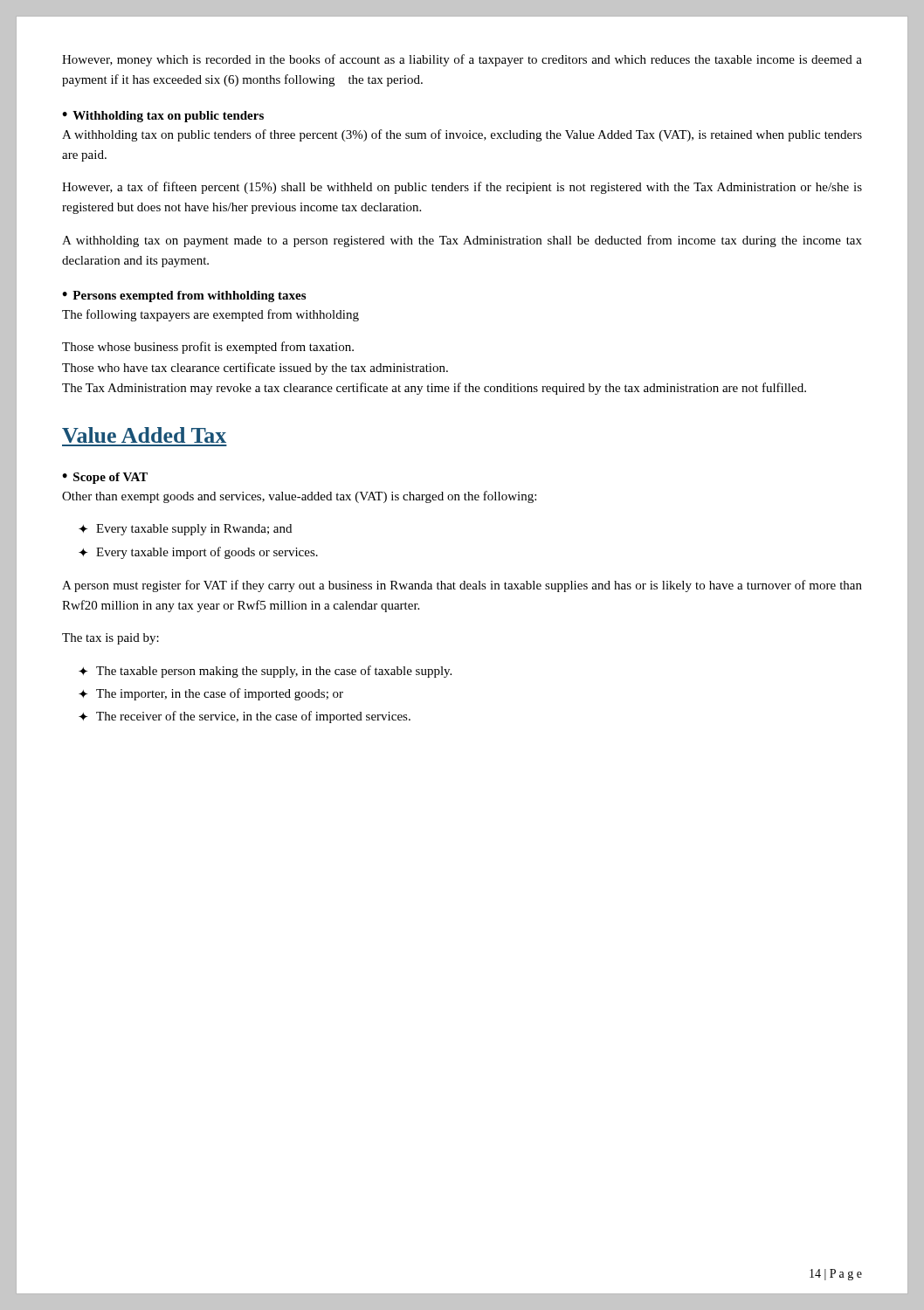Find the list item that says "✦ The receiver of the"
This screenshot has height=1310, width=924.
point(237,717)
